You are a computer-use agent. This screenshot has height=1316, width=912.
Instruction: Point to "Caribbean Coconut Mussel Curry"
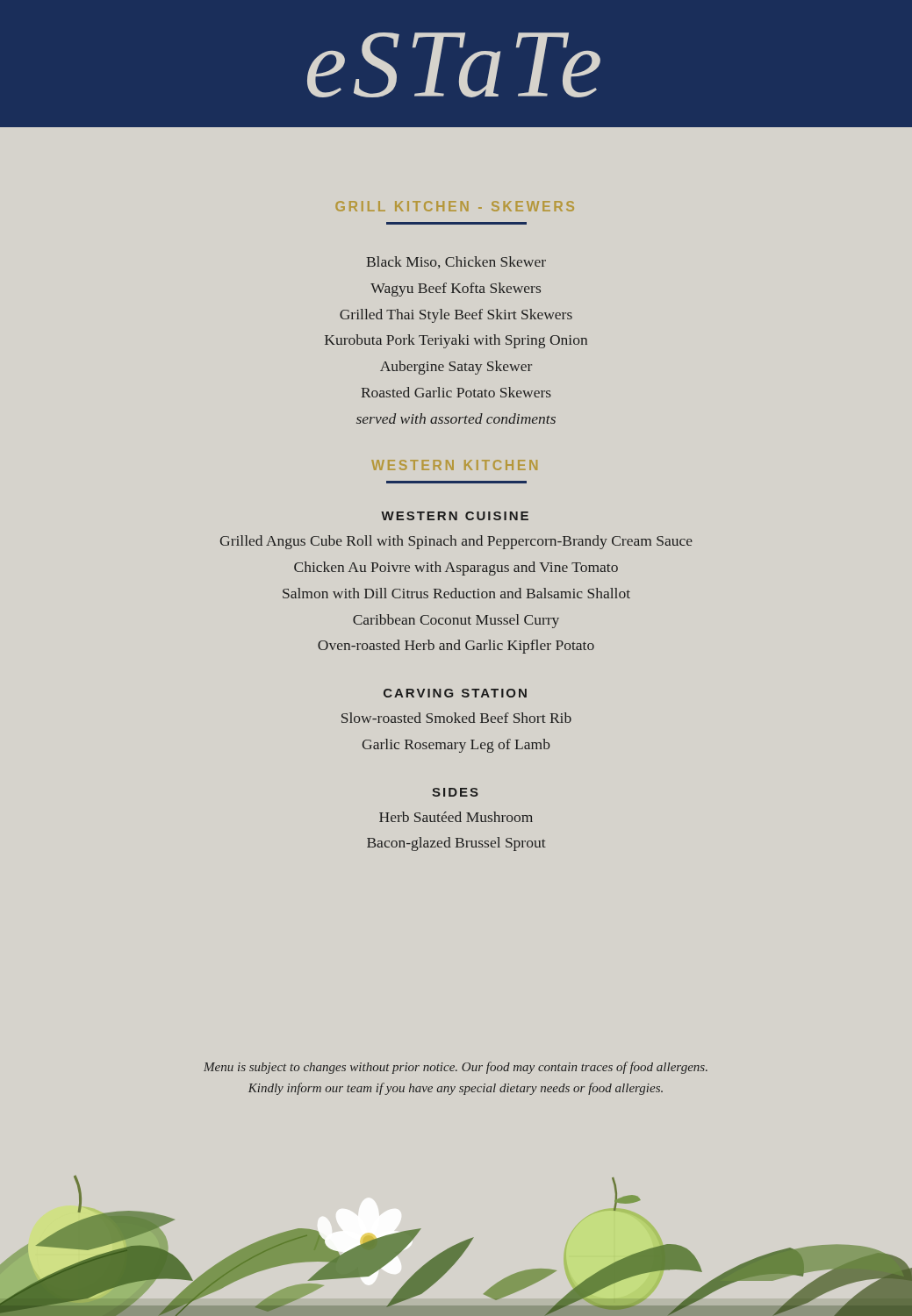point(456,619)
